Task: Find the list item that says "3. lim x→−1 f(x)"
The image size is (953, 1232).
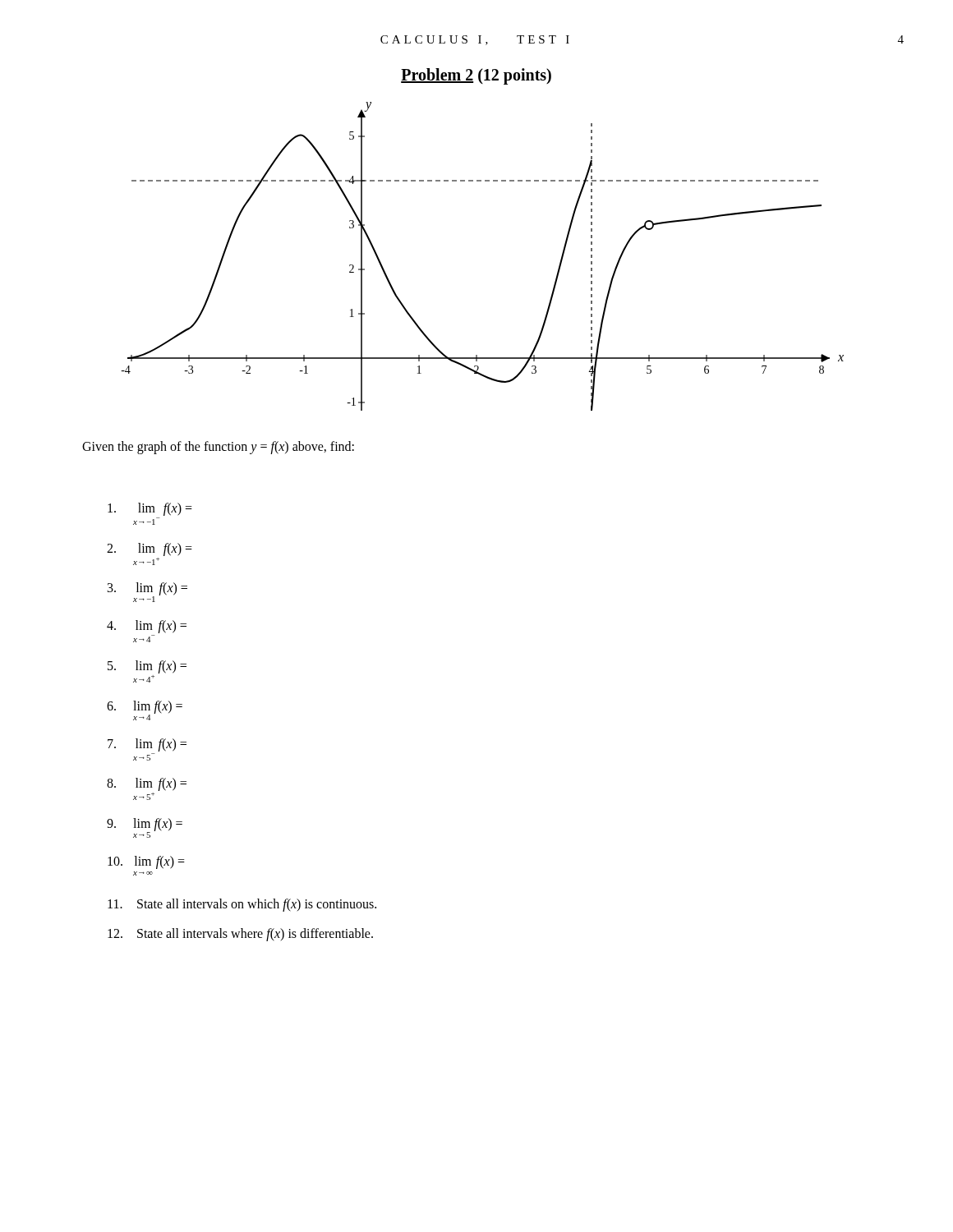Action: point(147,592)
